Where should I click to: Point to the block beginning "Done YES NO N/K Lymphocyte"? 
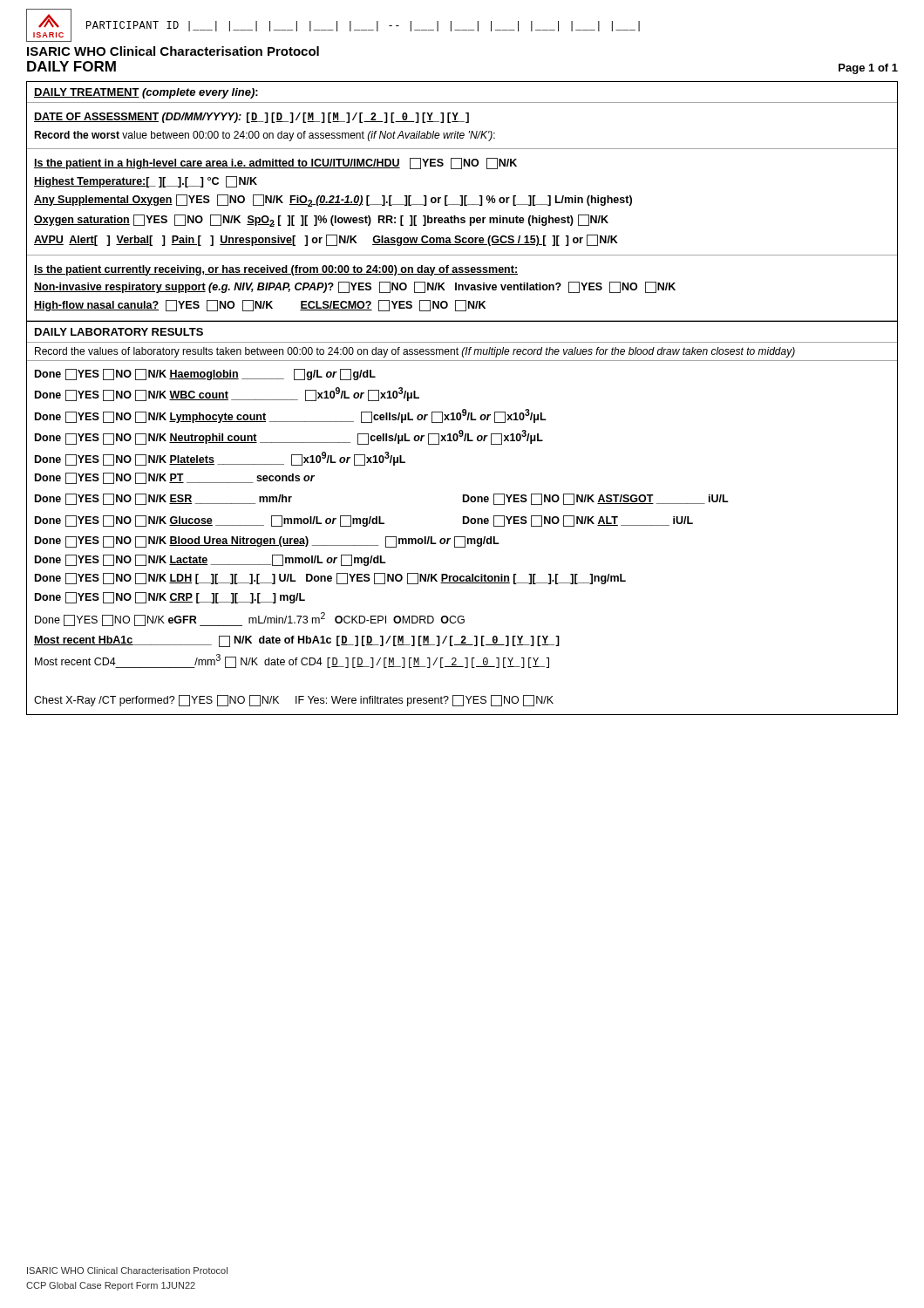(290, 415)
